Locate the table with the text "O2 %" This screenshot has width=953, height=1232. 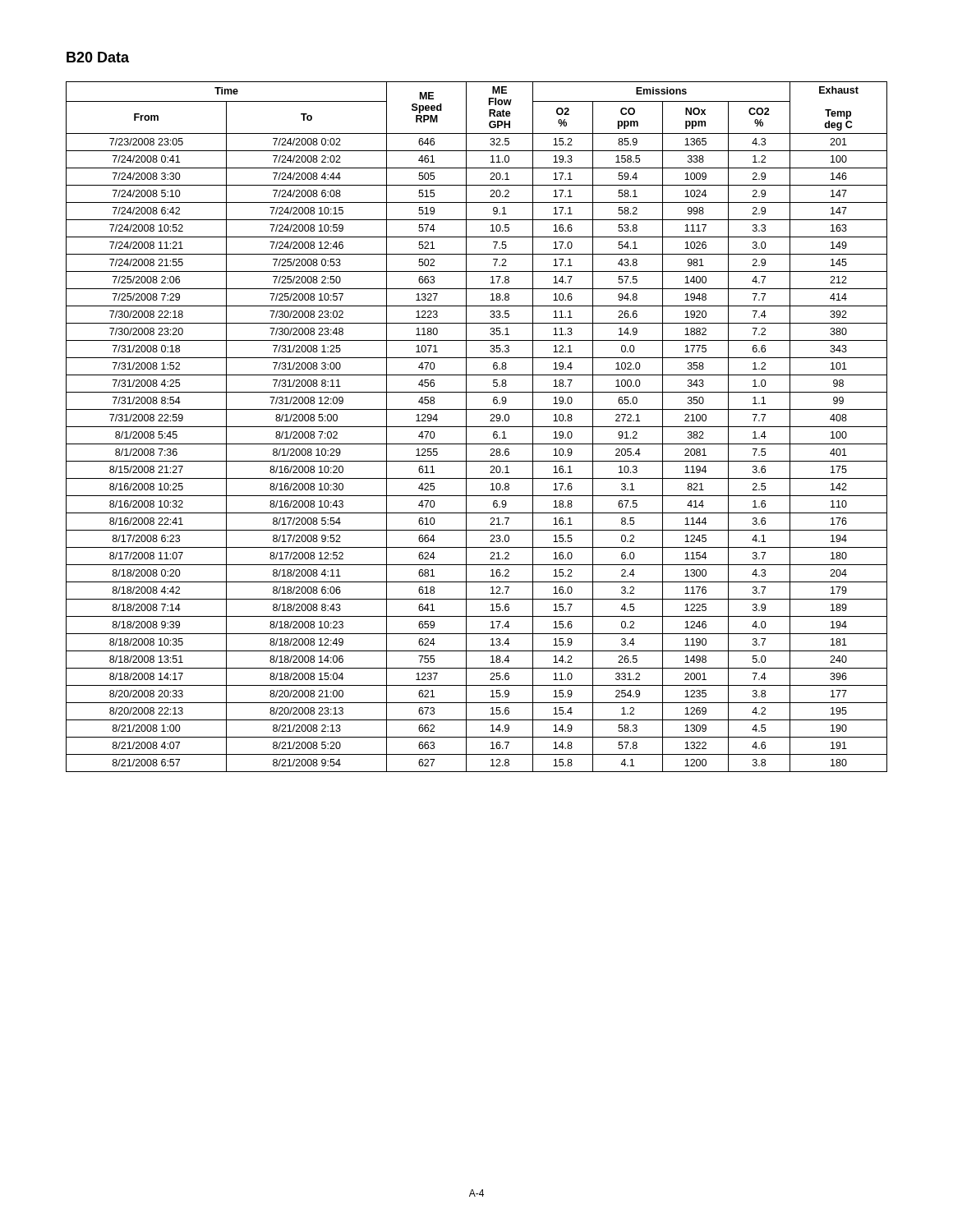[476, 427]
